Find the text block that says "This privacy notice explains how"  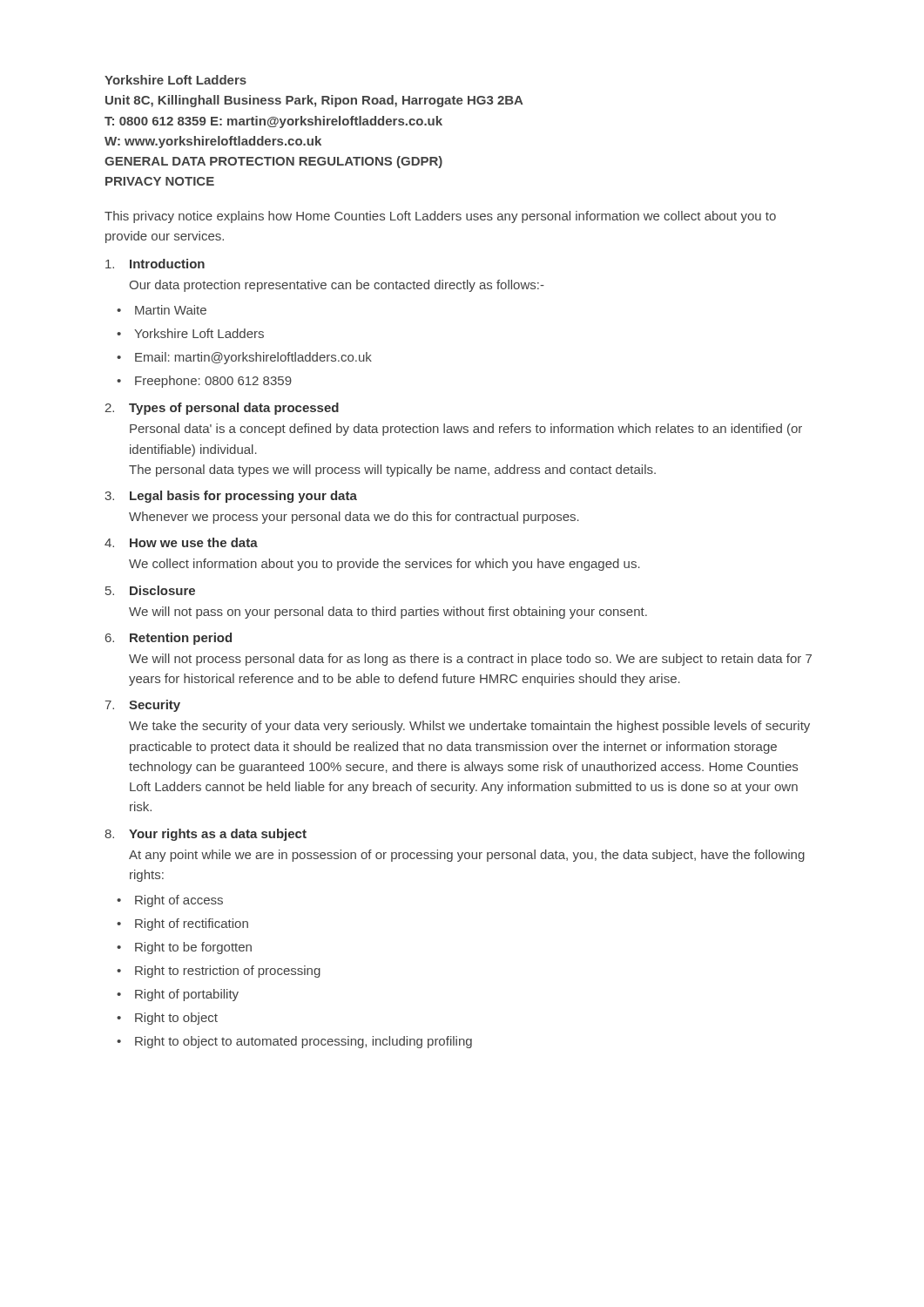440,225
